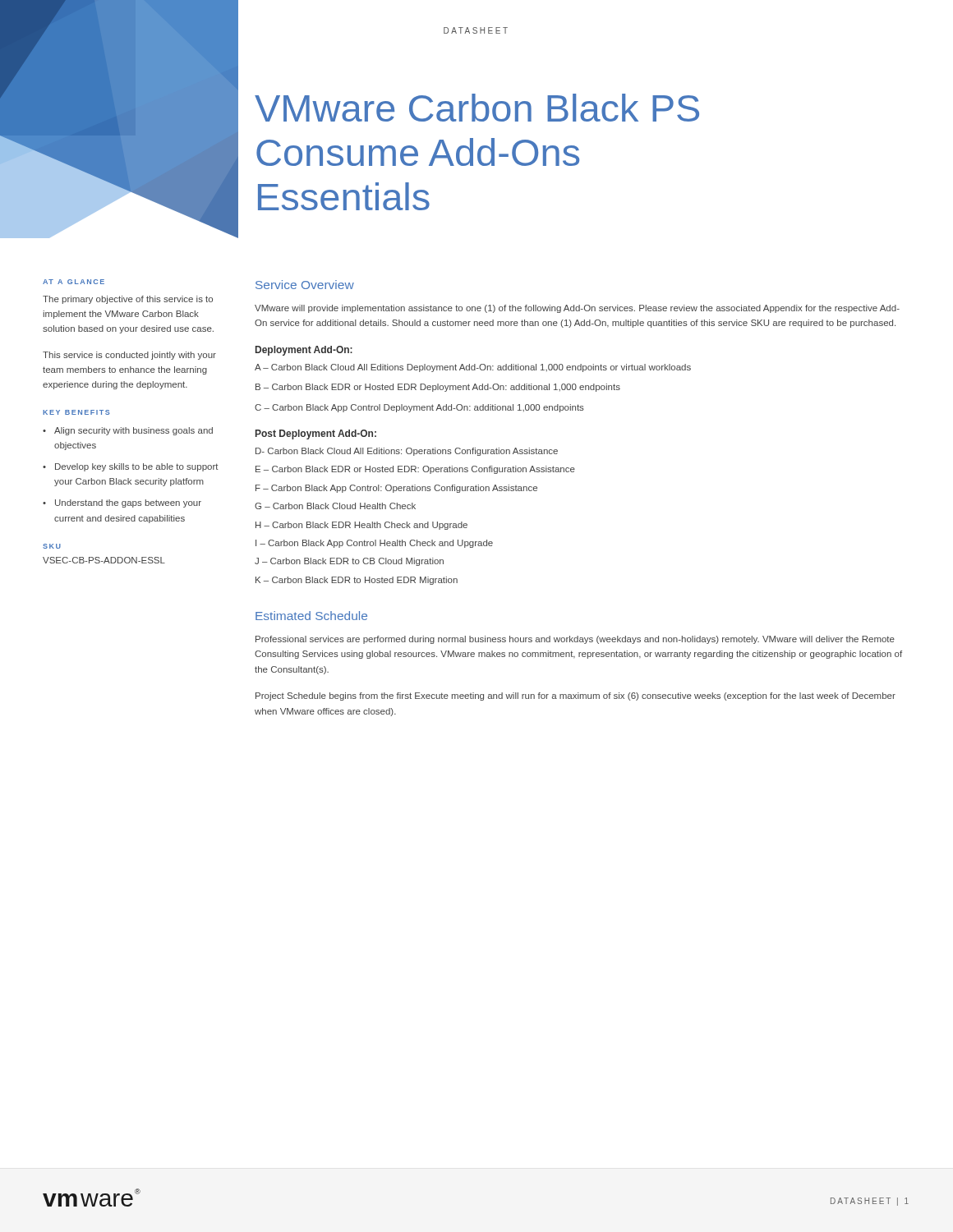Point to the text block starting "• Understand the gaps between your"
Viewport: 953px width, 1232px height.
[122, 509]
